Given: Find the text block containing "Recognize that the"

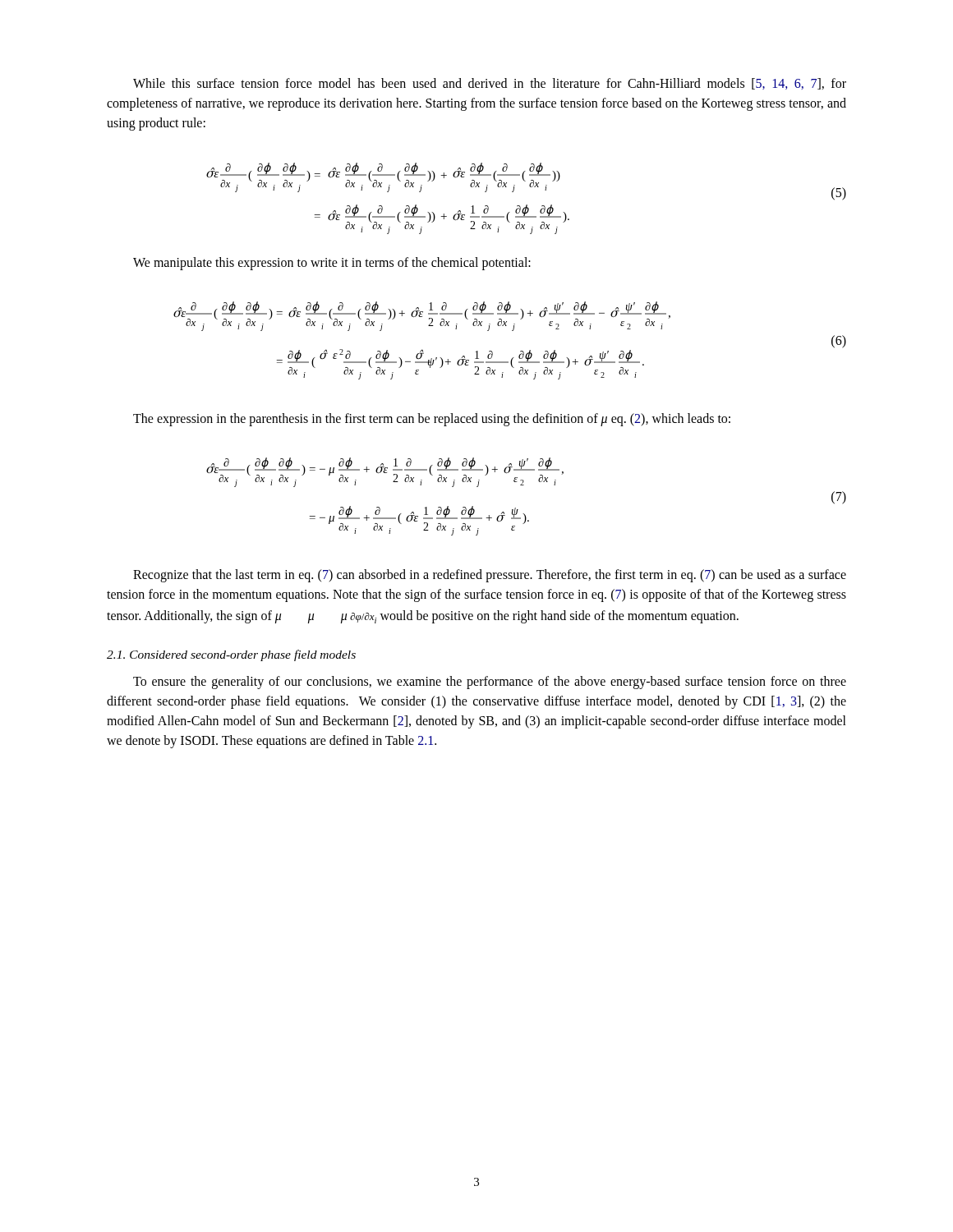Looking at the screenshot, I should (x=476, y=597).
